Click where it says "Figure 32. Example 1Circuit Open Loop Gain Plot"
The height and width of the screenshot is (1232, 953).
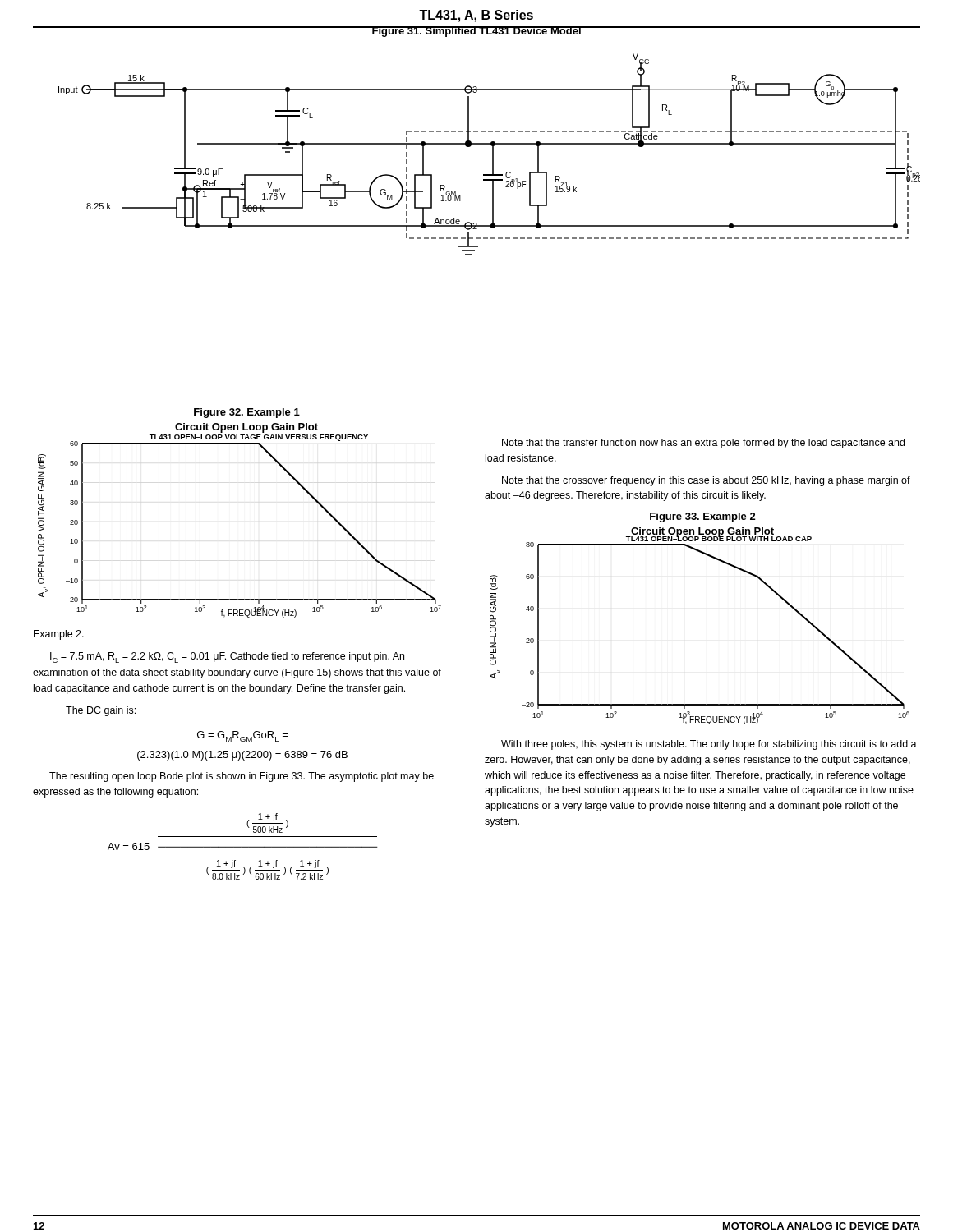point(246,419)
